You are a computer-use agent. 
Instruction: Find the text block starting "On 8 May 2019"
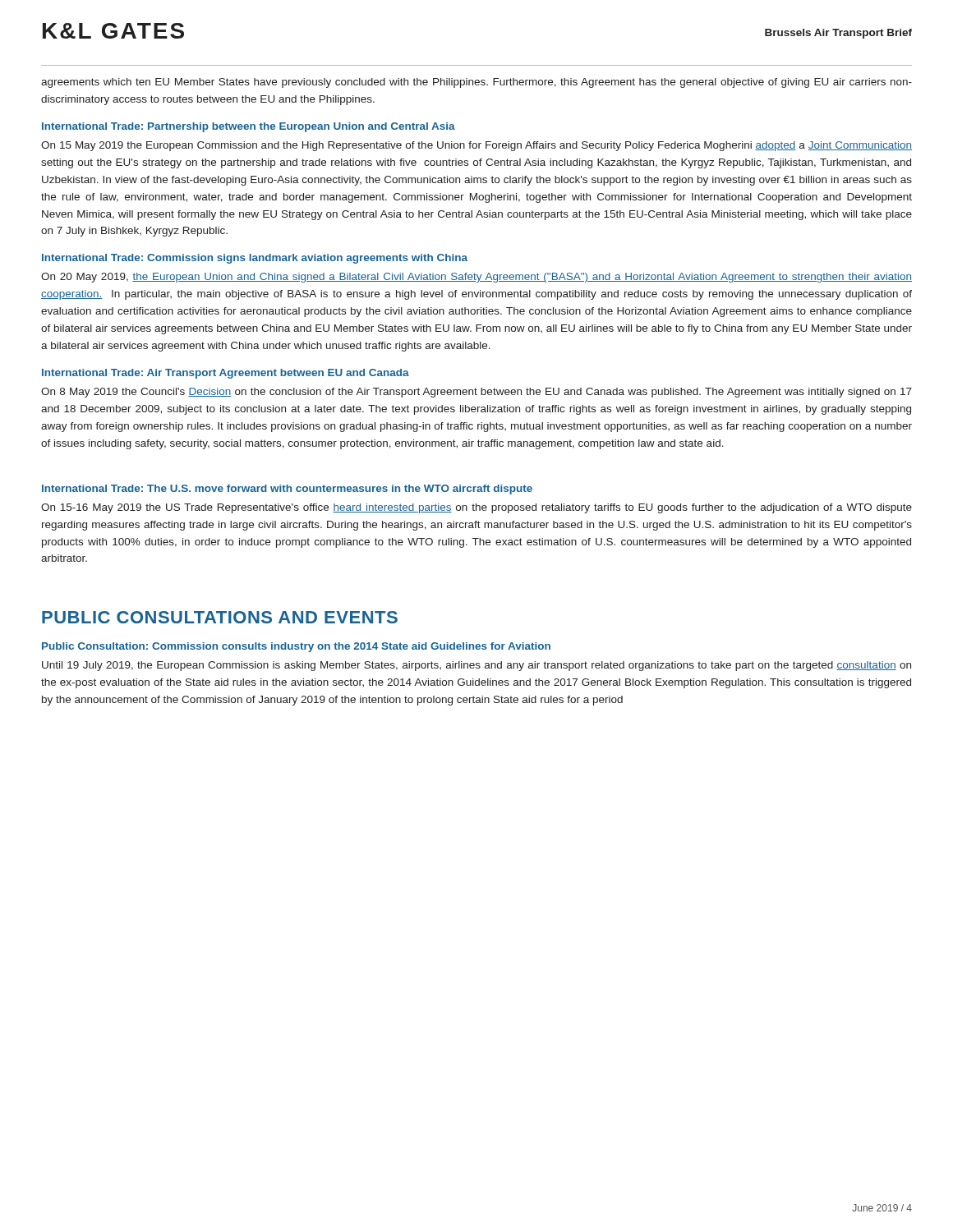(x=476, y=417)
